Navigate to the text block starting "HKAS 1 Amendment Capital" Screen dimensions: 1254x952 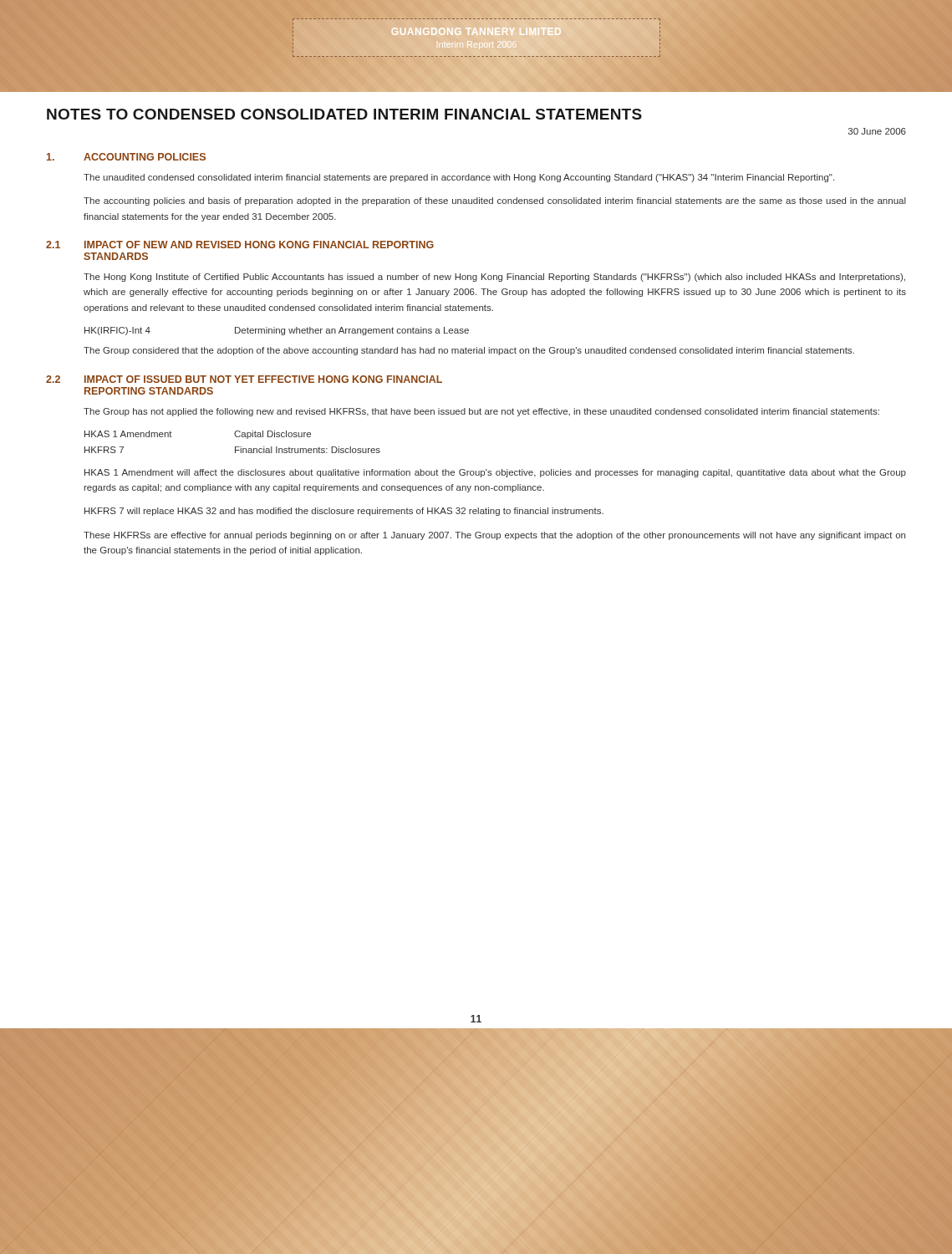tap(130, 434)
